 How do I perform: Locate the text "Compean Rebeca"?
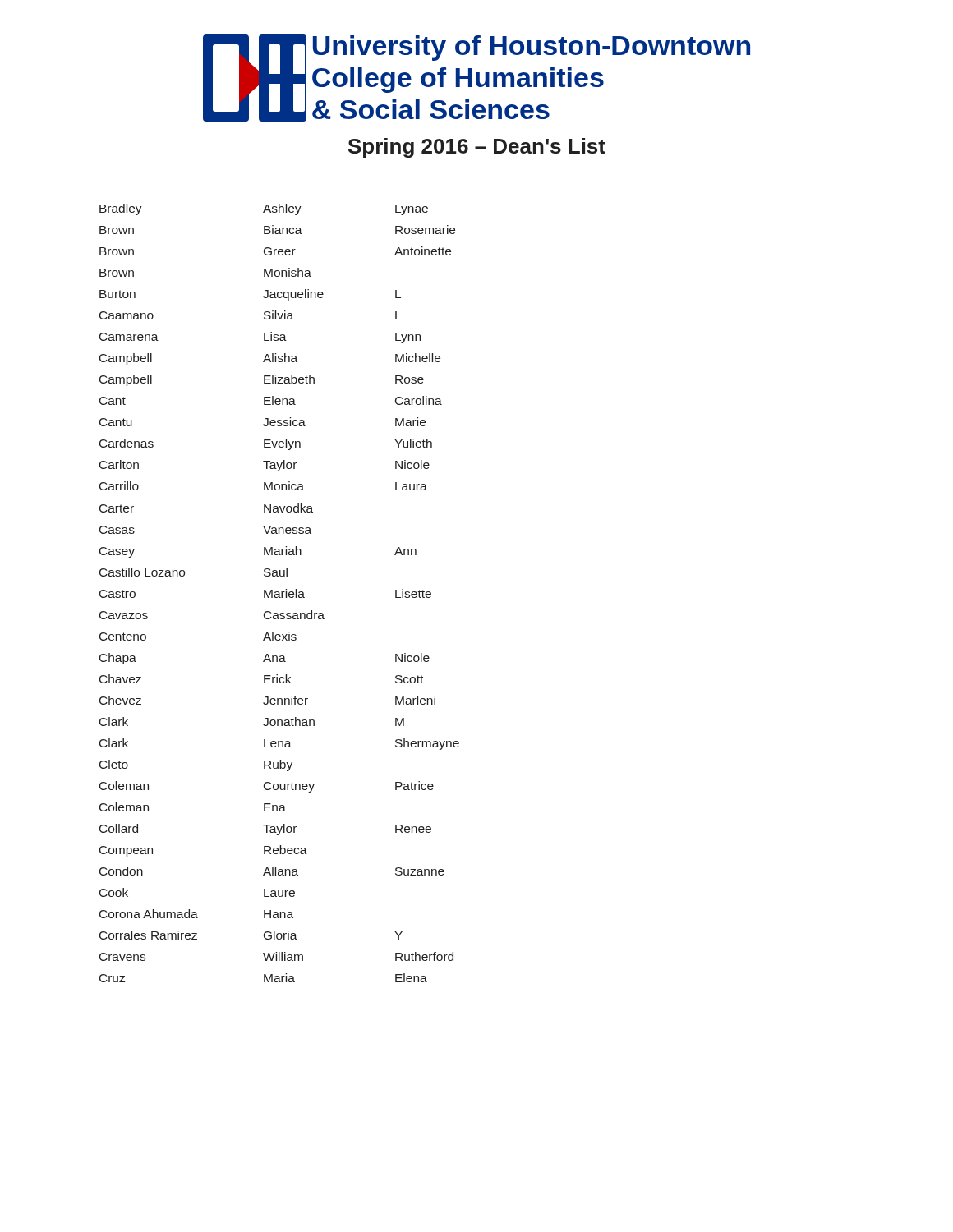click(x=312, y=850)
